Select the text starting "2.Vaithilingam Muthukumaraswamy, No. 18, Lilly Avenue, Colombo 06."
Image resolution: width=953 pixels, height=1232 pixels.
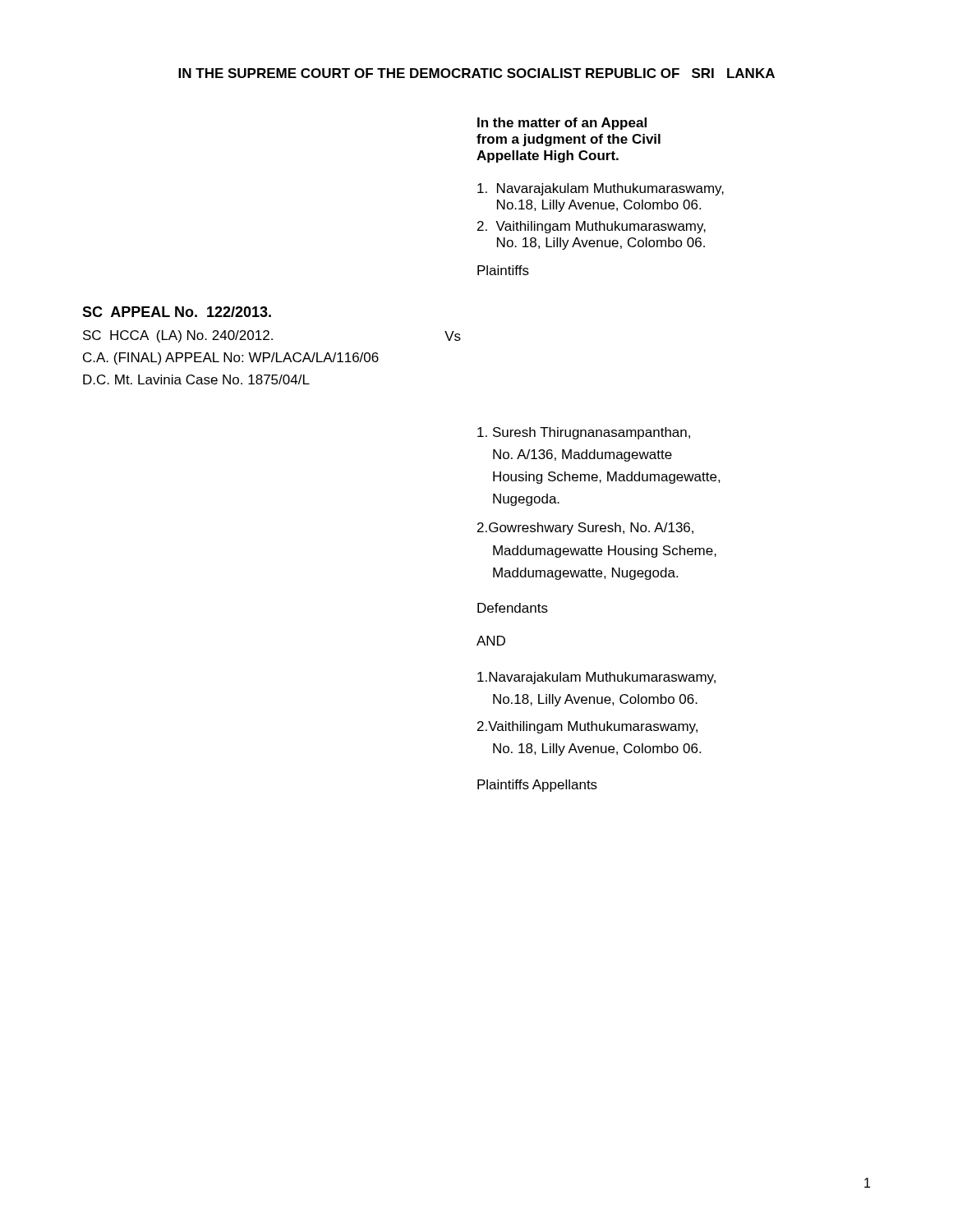(x=589, y=738)
